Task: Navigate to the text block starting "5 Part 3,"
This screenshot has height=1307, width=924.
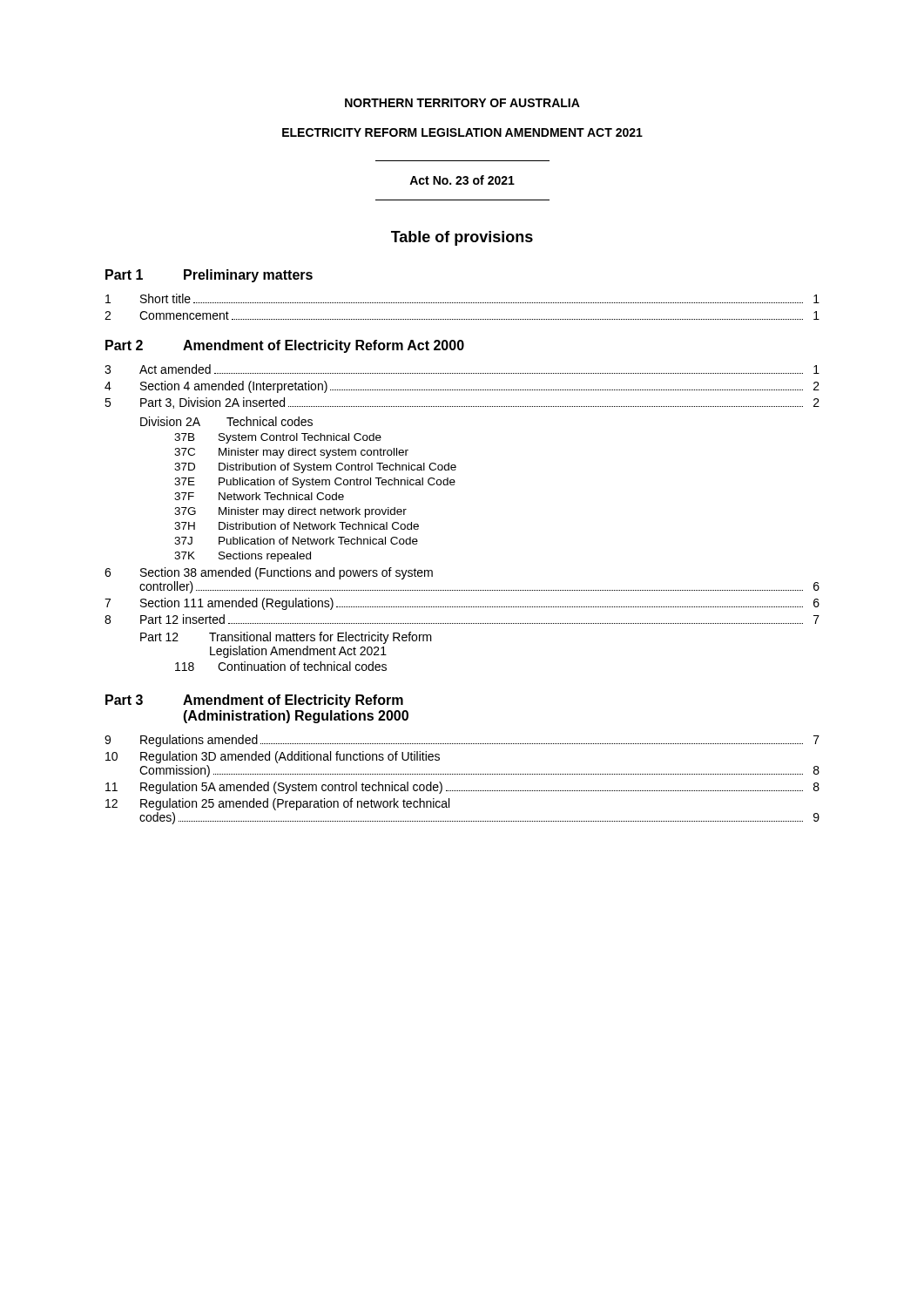Action: click(x=462, y=403)
